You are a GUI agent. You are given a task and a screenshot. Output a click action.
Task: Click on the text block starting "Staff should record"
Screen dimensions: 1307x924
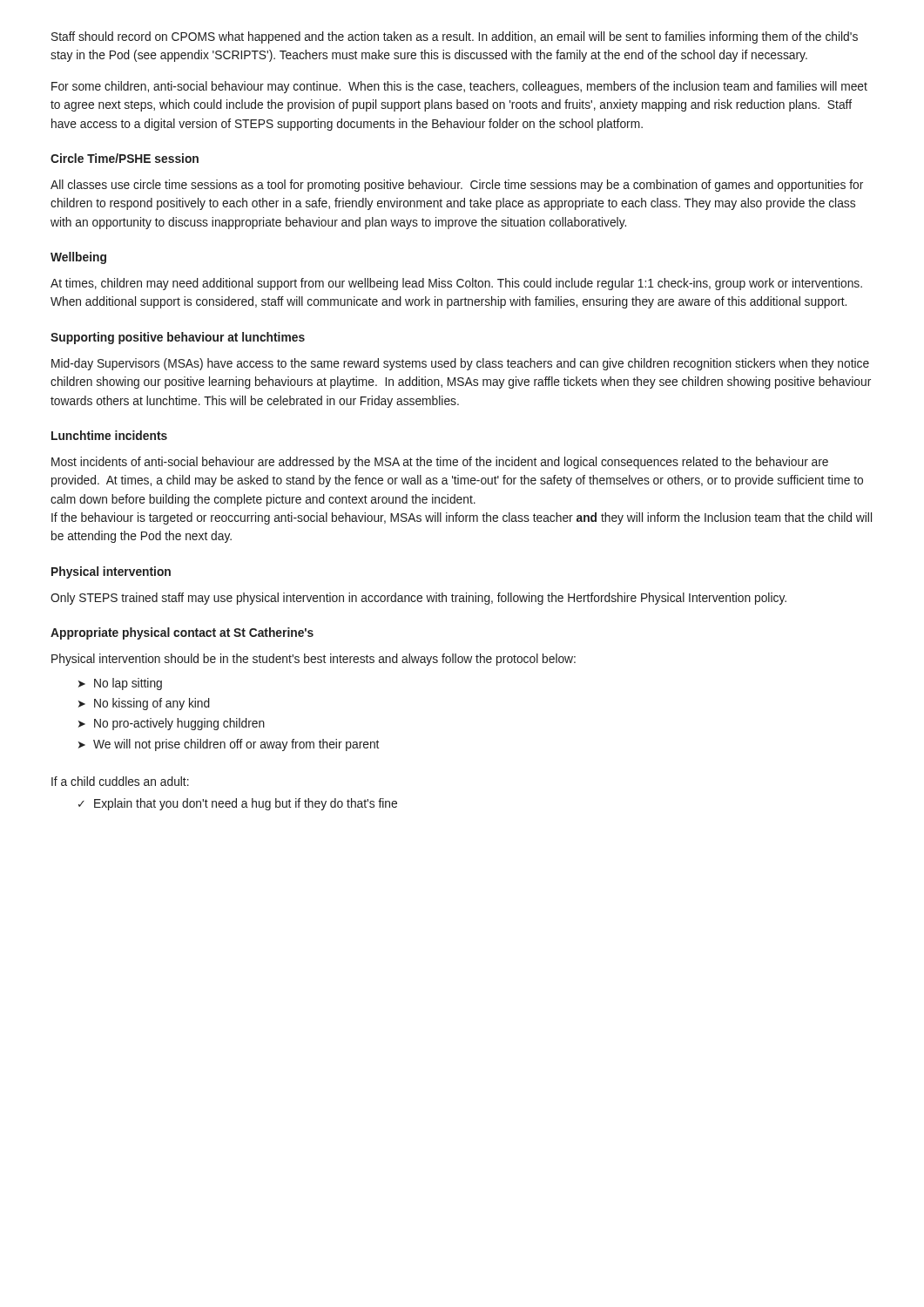pyautogui.click(x=454, y=46)
